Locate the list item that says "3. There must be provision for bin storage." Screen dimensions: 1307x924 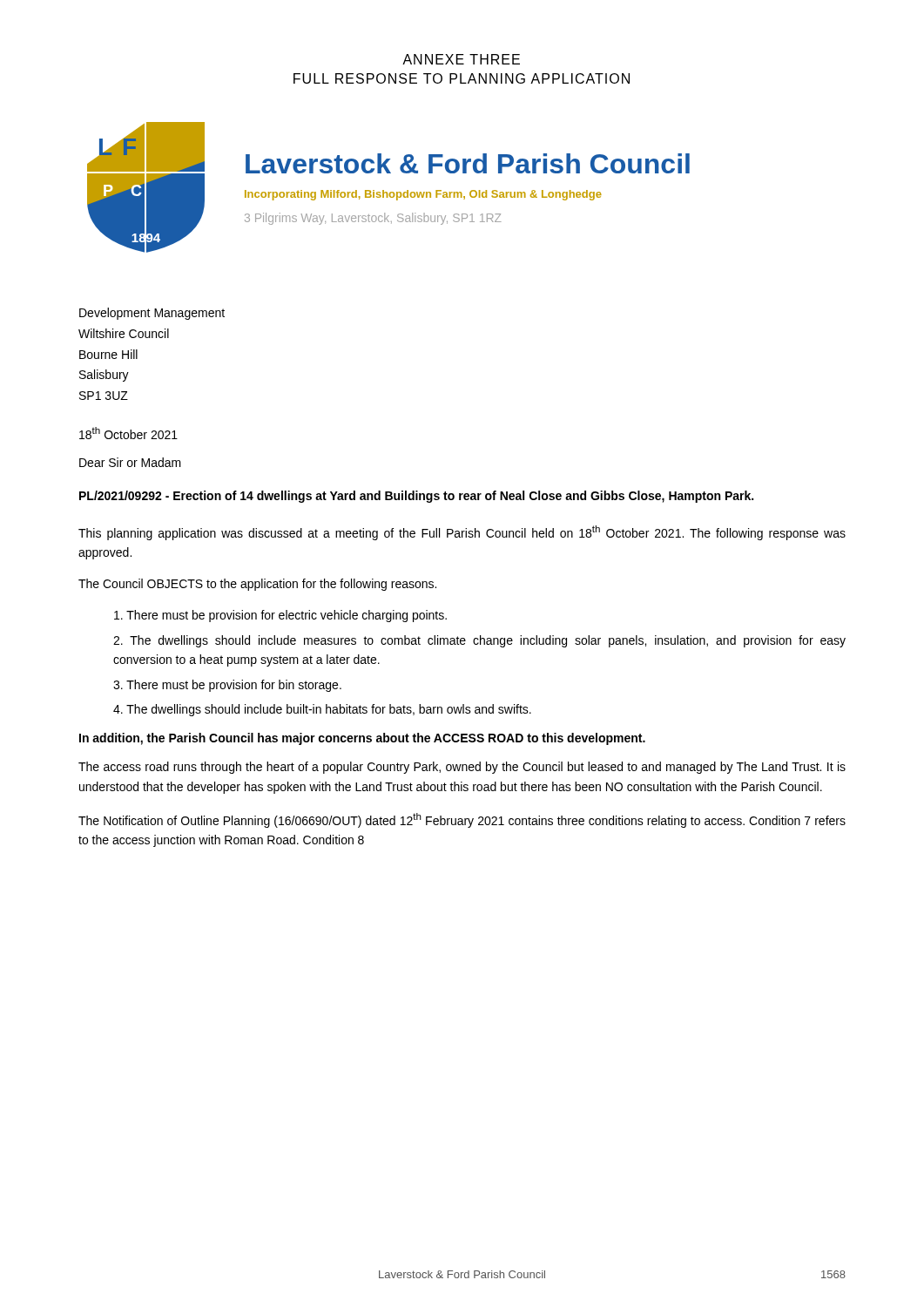click(x=228, y=685)
